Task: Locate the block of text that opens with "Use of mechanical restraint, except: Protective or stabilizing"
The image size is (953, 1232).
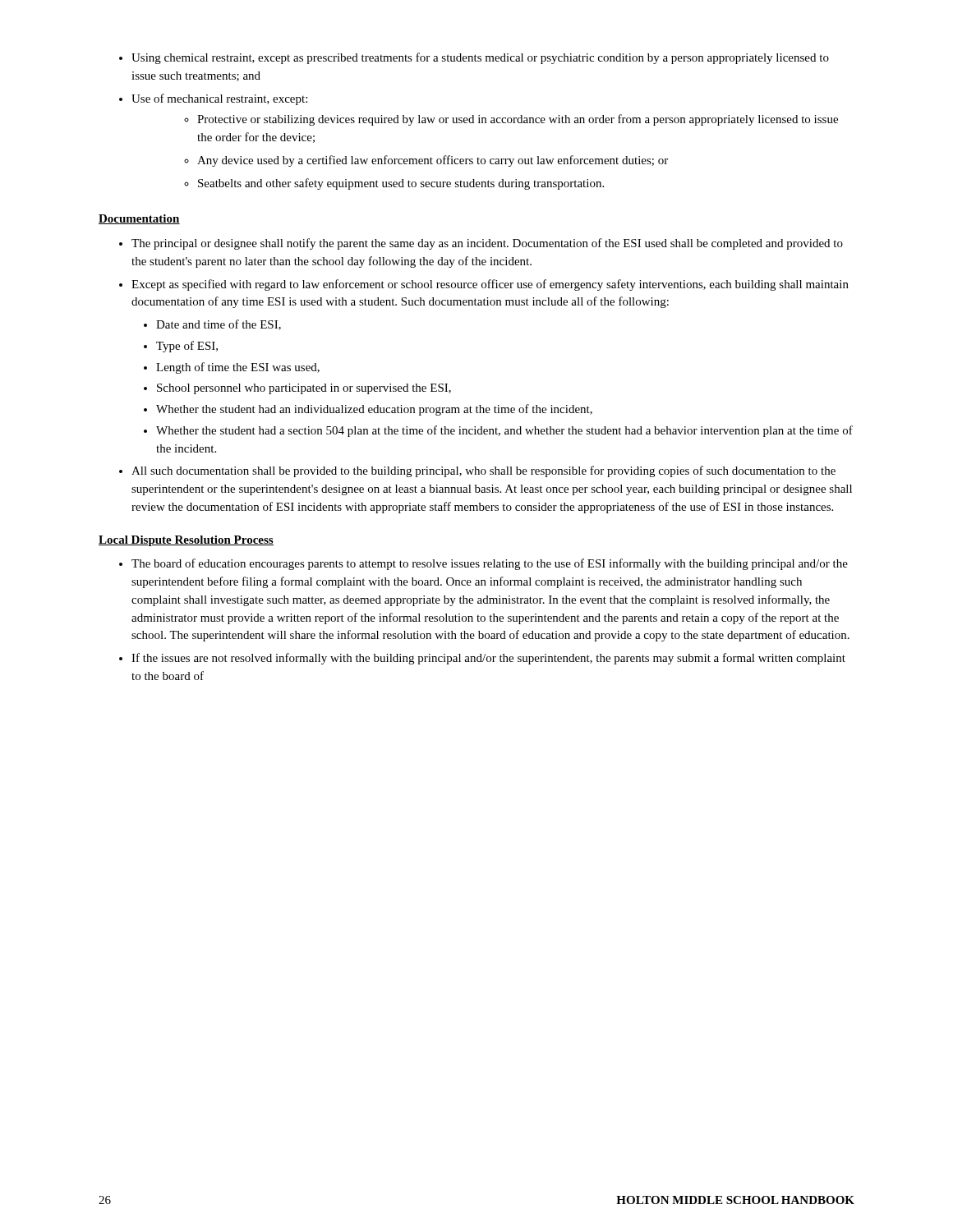Action: tap(219, 99)
